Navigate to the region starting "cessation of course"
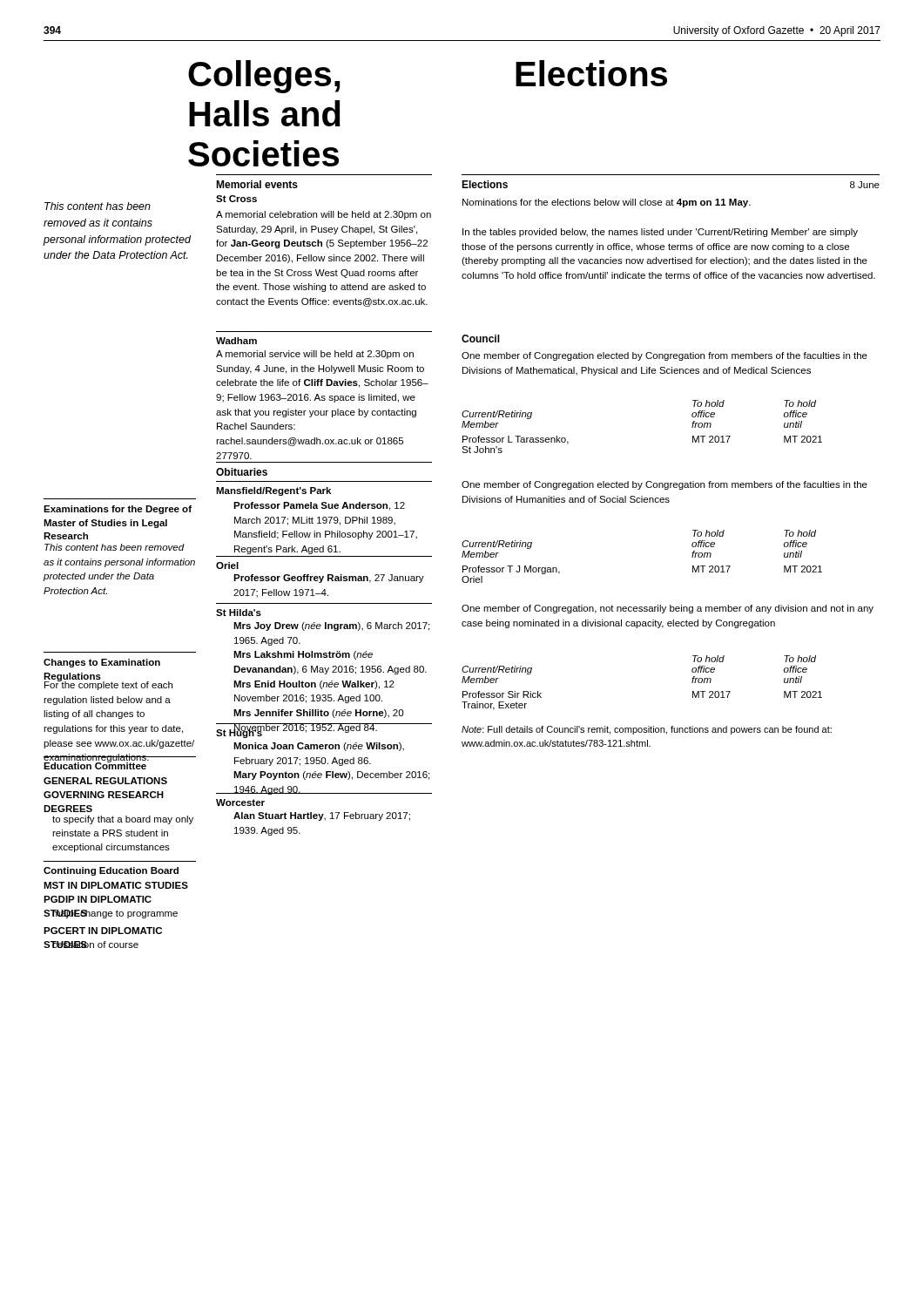Viewport: 924px width, 1307px height. click(95, 945)
